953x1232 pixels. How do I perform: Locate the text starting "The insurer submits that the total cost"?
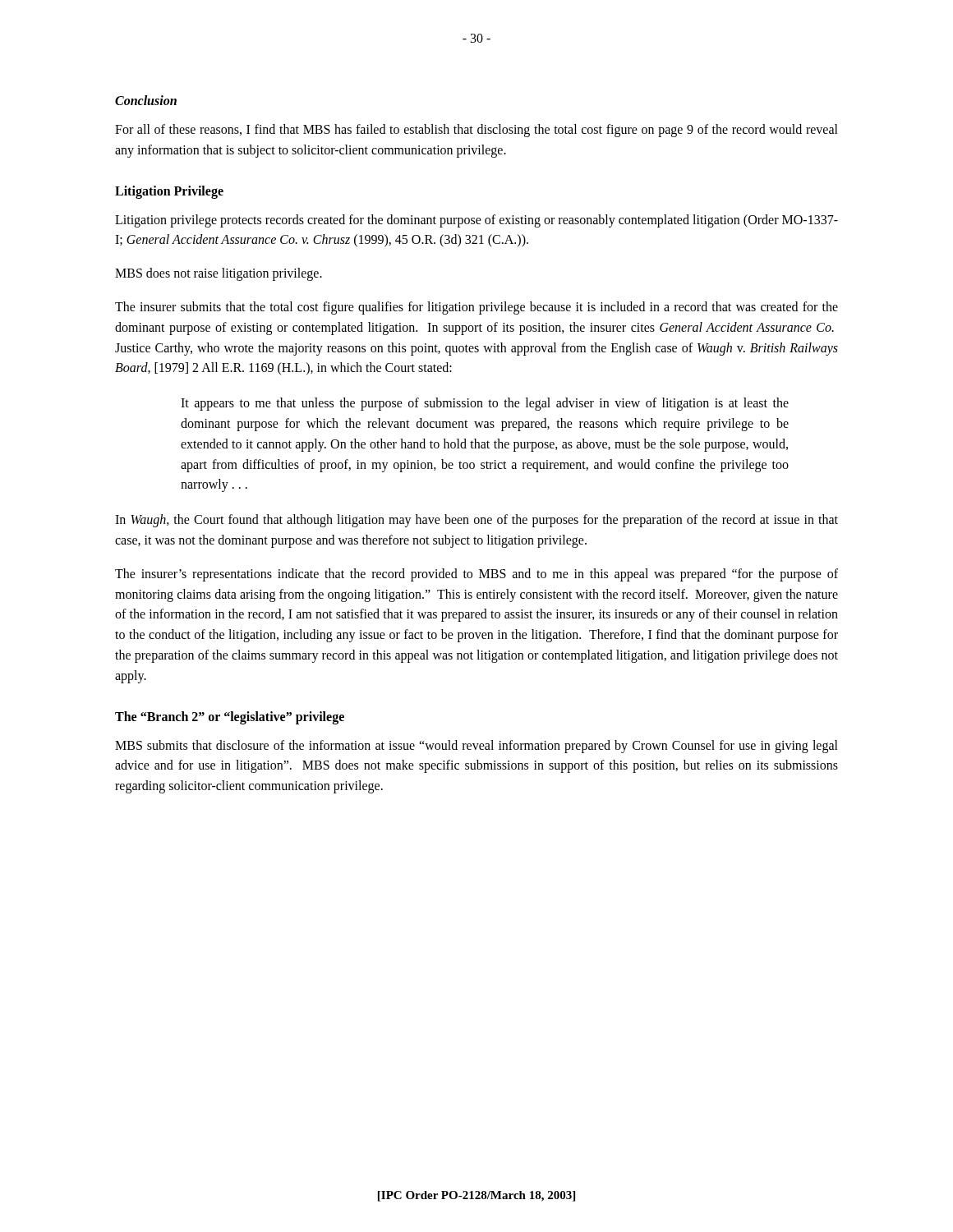[x=476, y=337]
